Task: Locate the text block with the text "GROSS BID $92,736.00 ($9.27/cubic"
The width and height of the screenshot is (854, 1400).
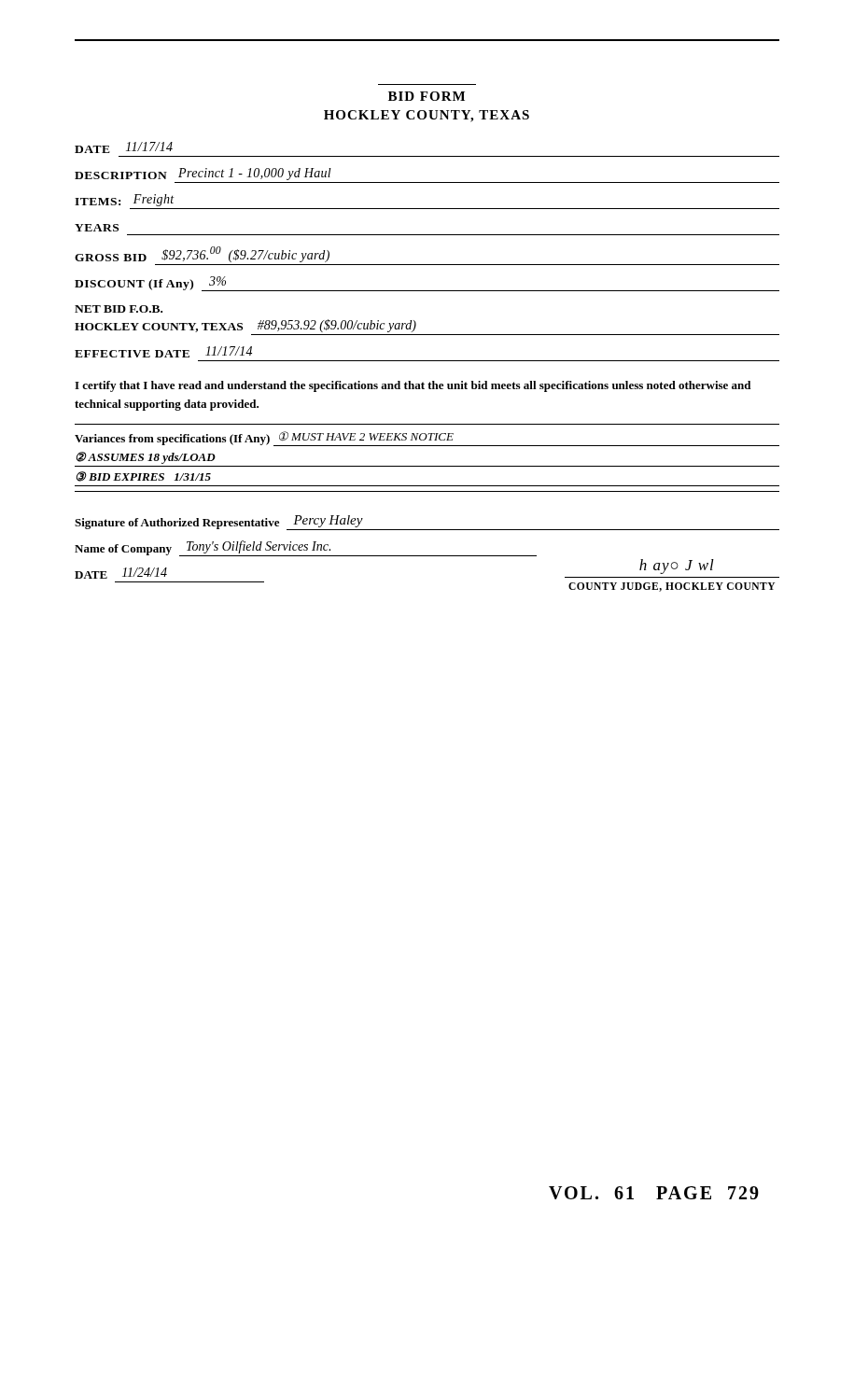Action: [x=427, y=255]
